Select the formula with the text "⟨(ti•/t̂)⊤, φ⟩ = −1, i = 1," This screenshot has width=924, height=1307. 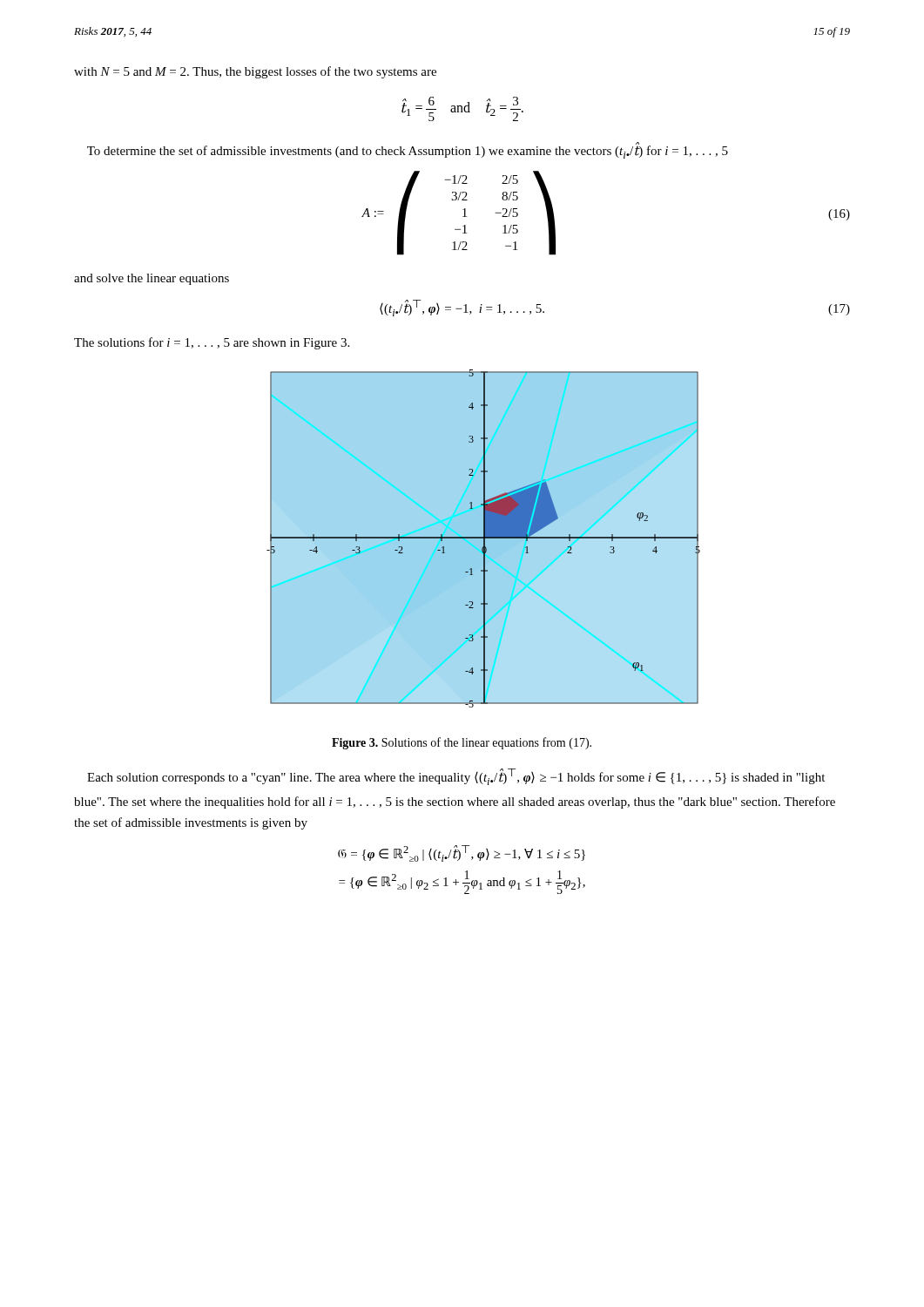[x=438, y=308]
